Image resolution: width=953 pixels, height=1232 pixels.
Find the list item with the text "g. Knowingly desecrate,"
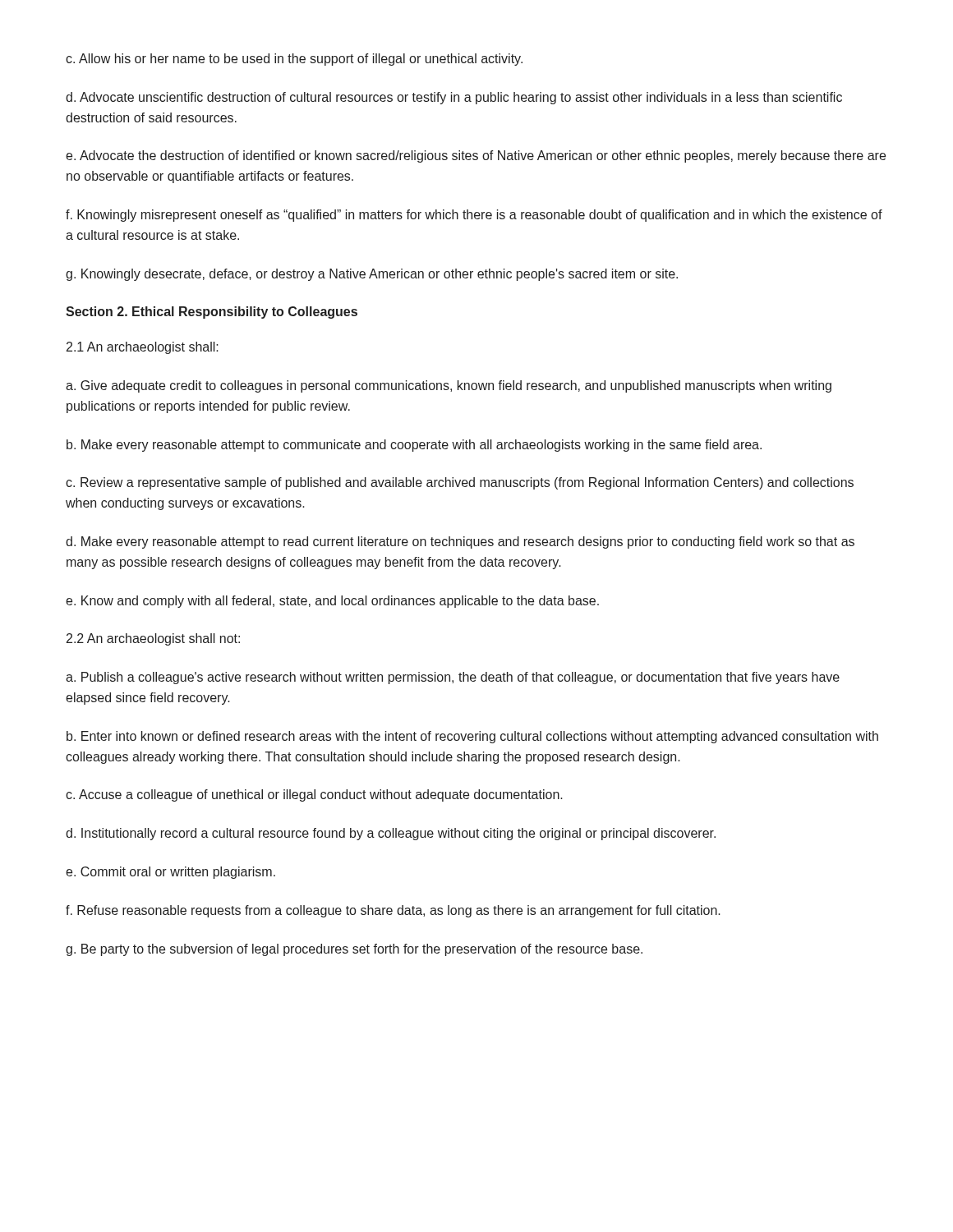click(372, 274)
